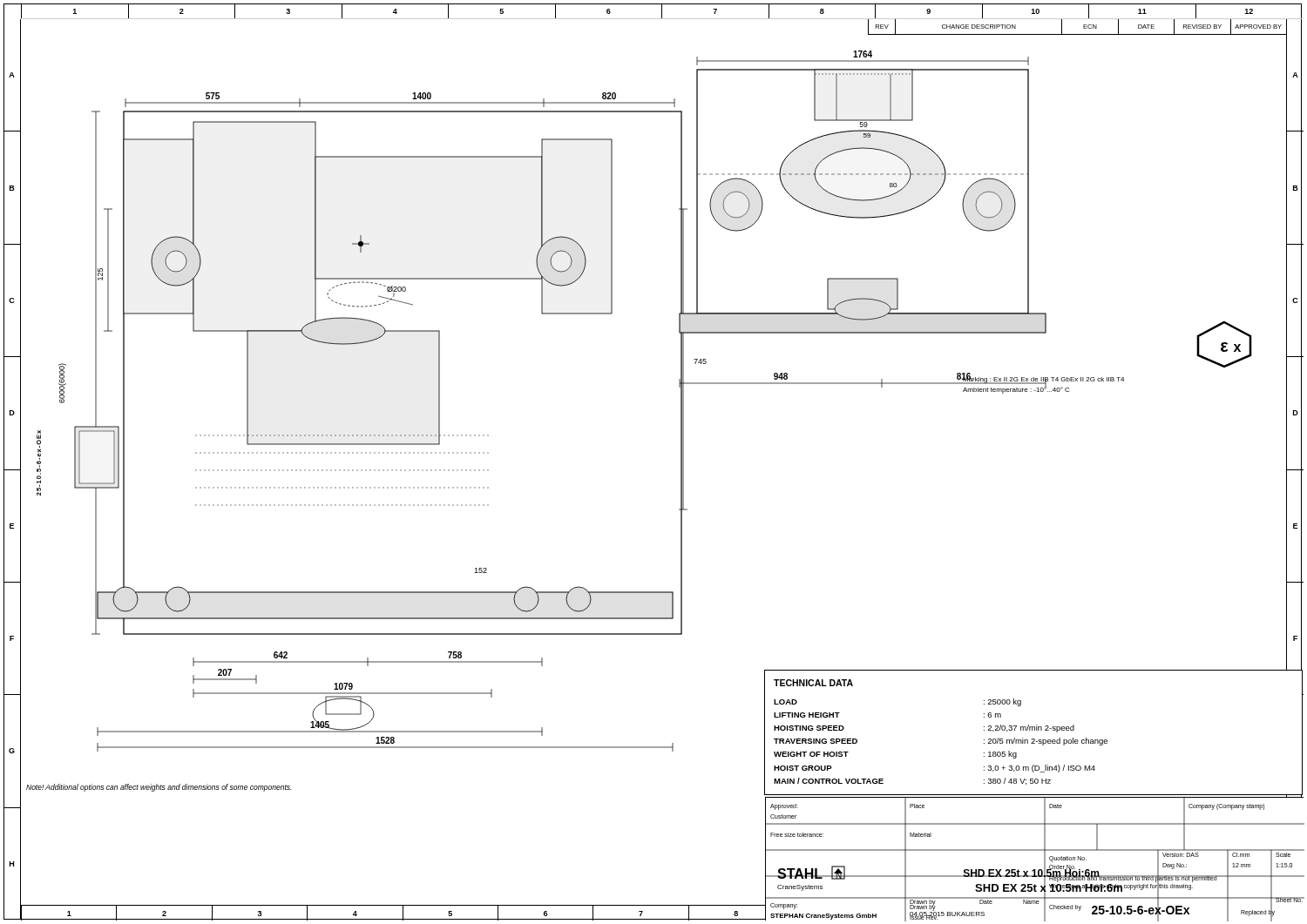Click on the text block starting "Note! Additional options can affect weights and dimensions"
The image size is (1307, 924).
[159, 787]
